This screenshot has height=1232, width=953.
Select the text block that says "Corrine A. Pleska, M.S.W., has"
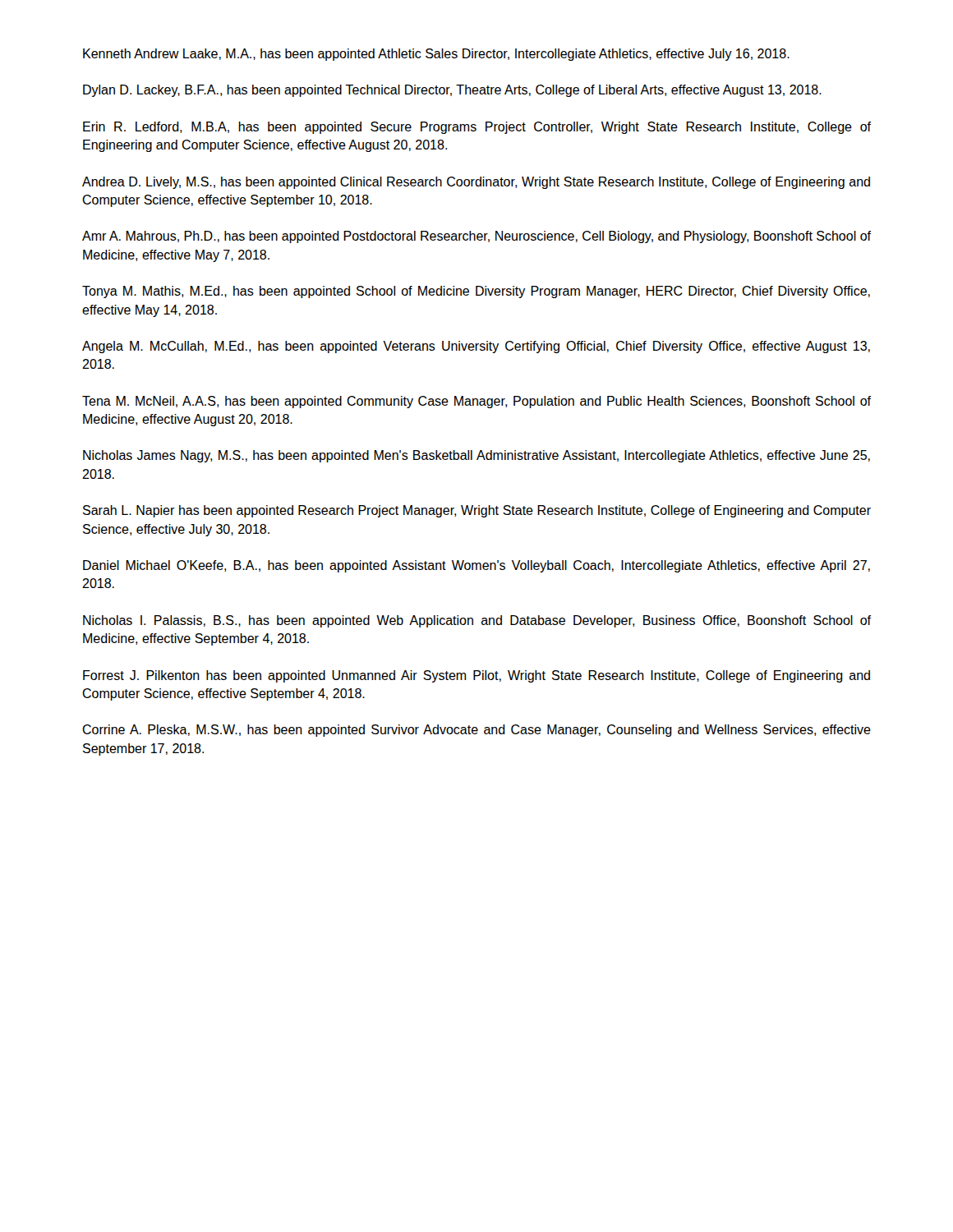(476, 739)
